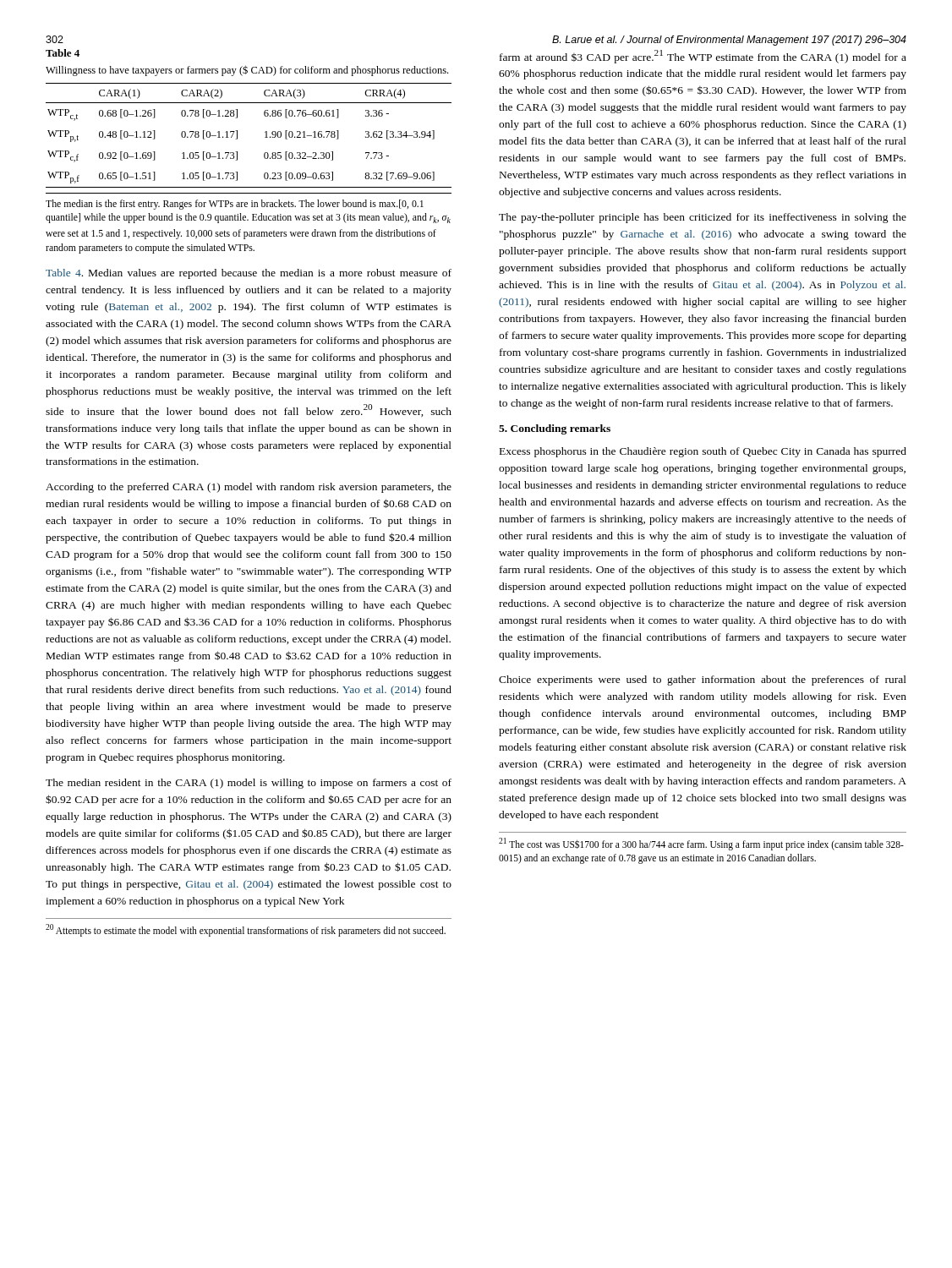Find the block on this page that starts "The median resident in"
The height and width of the screenshot is (1268, 952).
click(249, 842)
